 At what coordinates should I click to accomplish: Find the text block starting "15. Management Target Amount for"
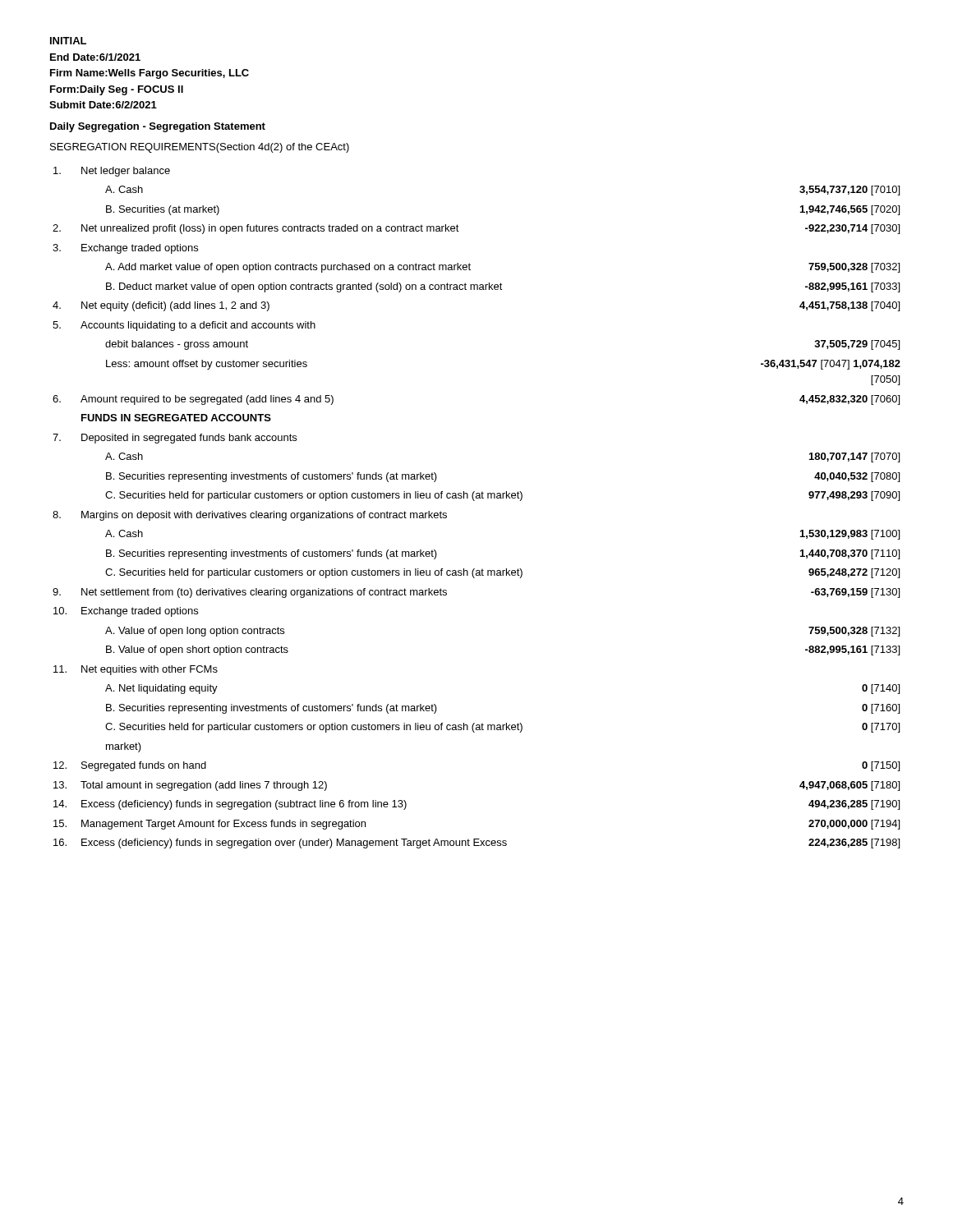(x=221, y=824)
